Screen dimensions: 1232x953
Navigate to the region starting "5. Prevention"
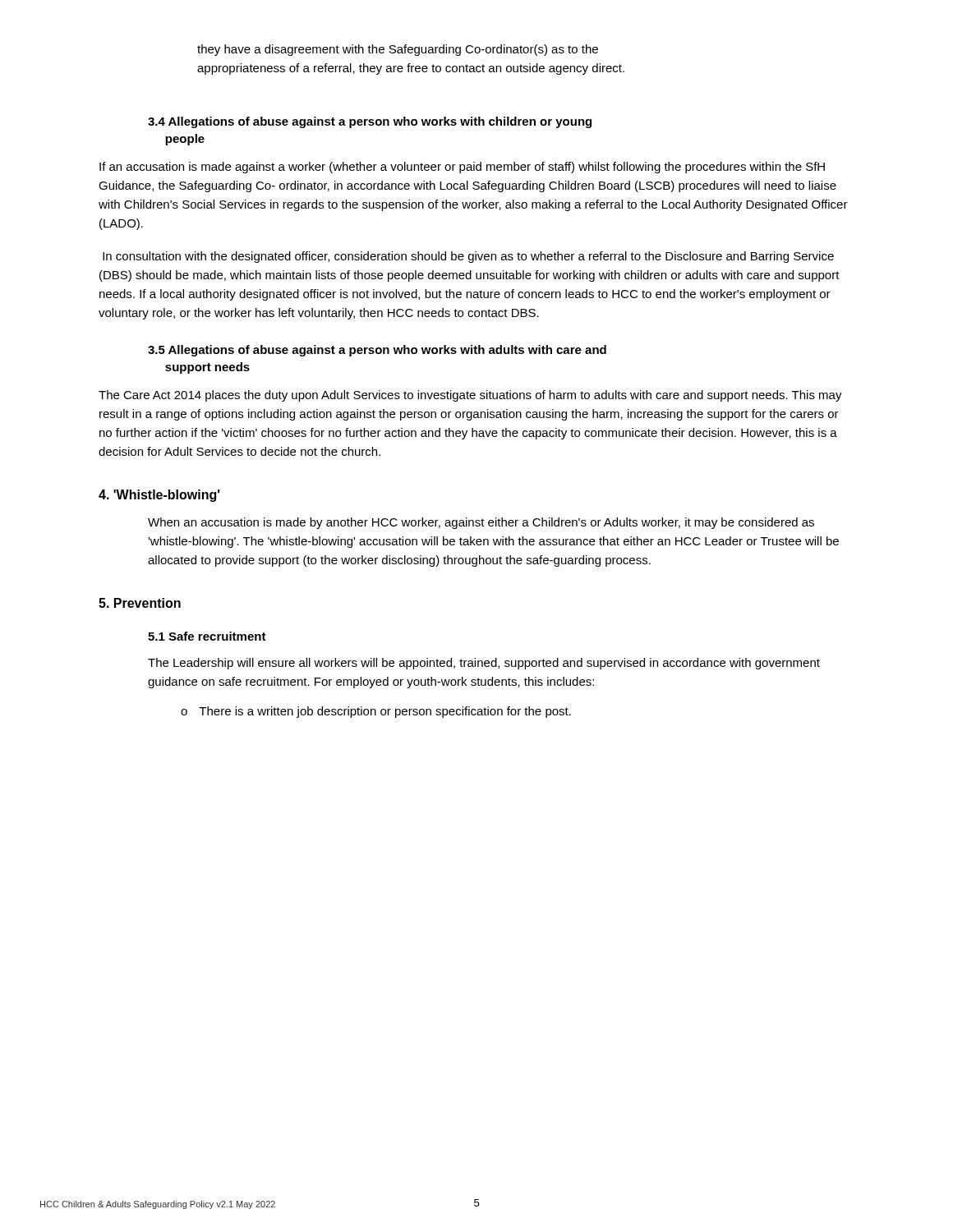click(140, 603)
